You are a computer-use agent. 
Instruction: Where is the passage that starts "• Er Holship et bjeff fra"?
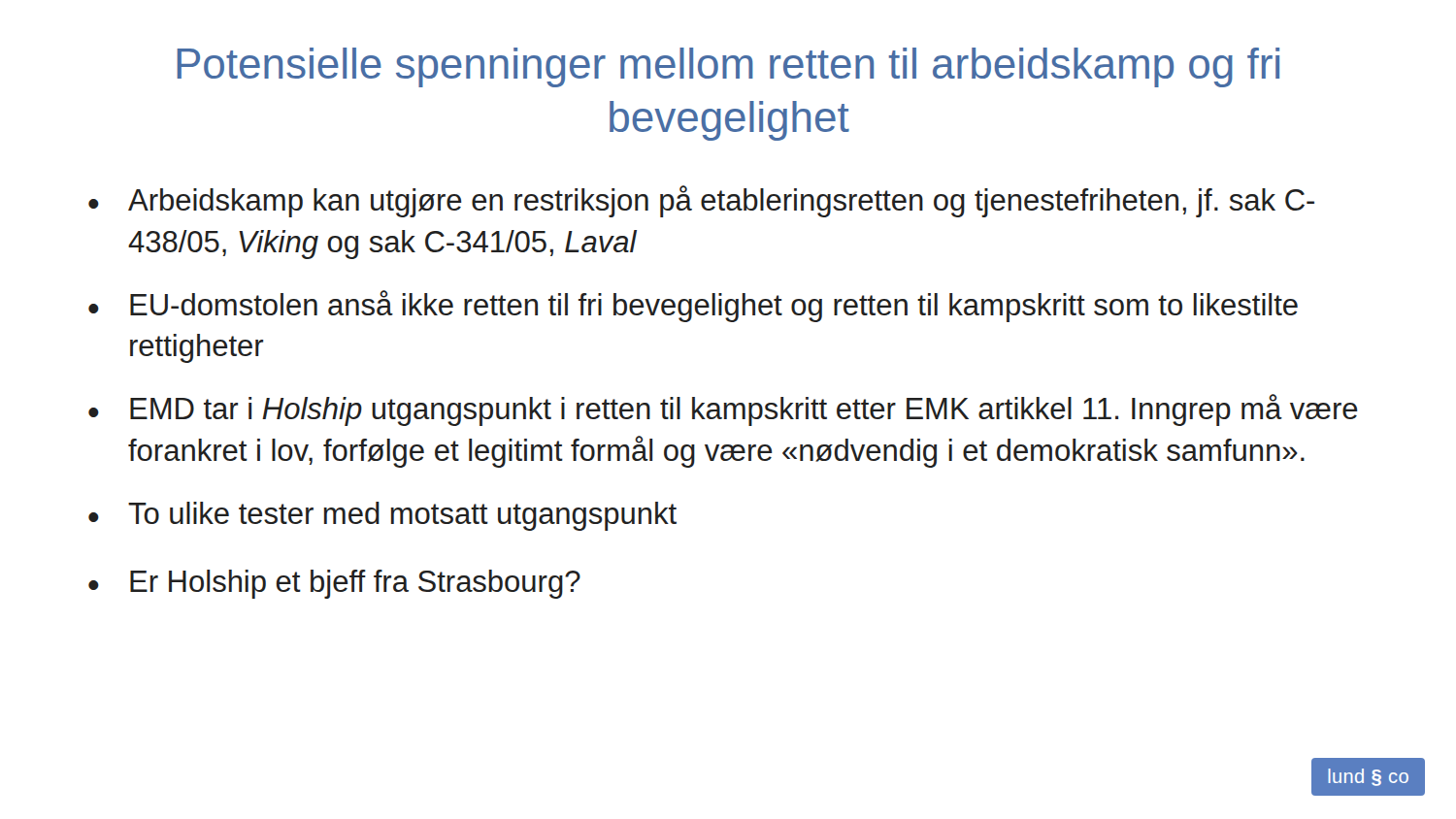(334, 584)
